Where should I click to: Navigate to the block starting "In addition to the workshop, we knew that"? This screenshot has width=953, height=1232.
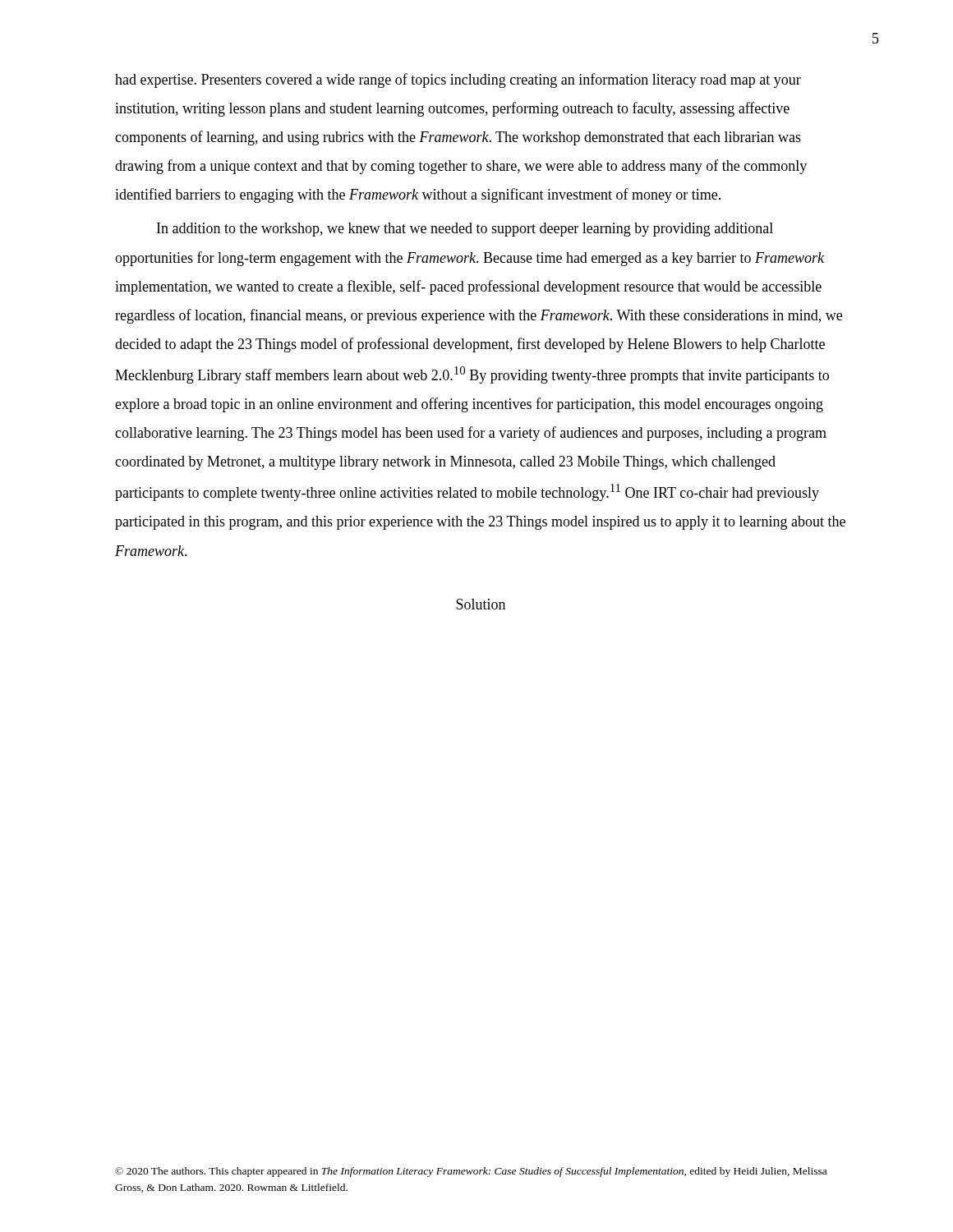(480, 390)
